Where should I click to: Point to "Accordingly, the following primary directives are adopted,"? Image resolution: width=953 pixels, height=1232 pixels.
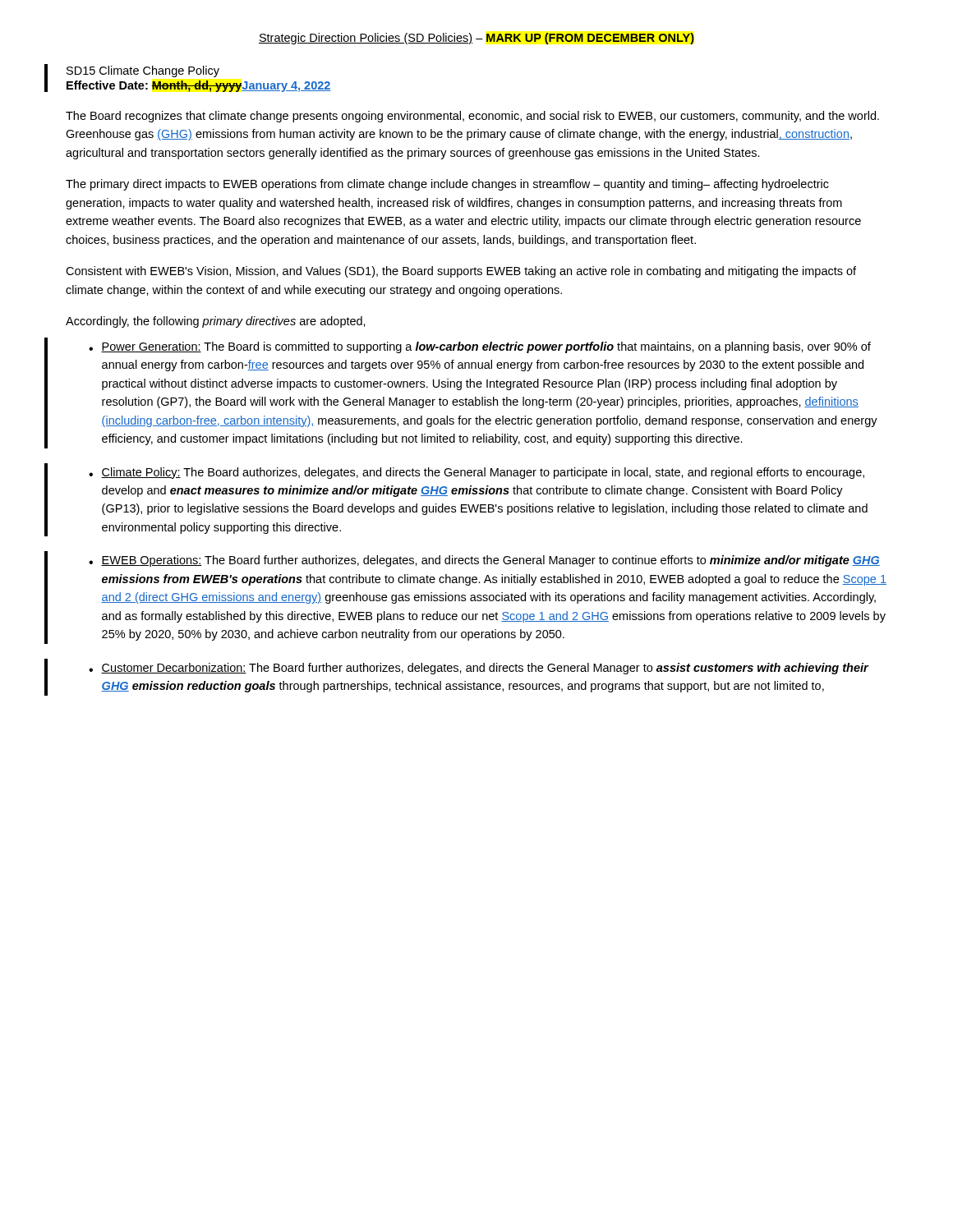pyautogui.click(x=216, y=321)
